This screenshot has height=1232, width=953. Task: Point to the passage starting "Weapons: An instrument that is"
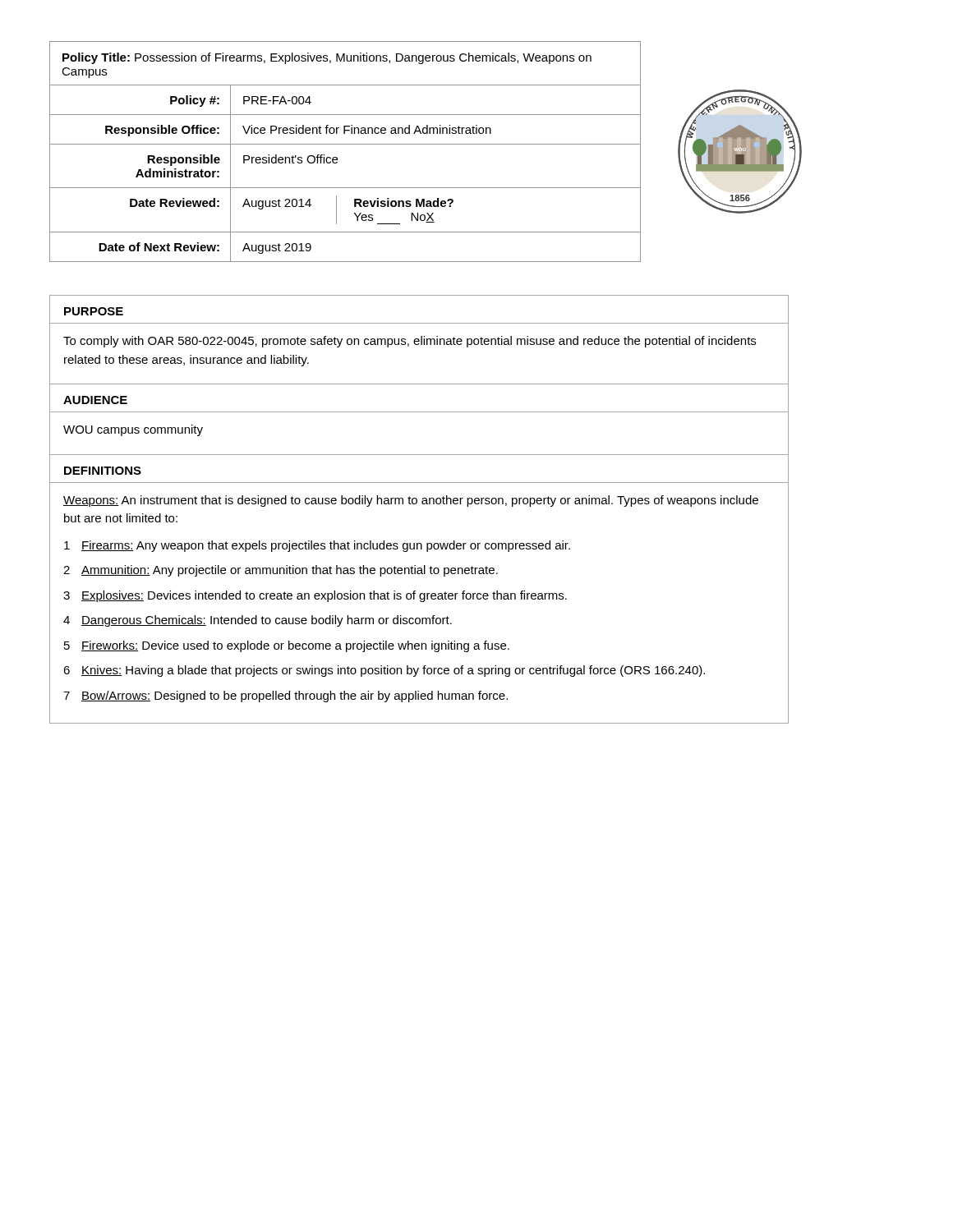(x=411, y=509)
